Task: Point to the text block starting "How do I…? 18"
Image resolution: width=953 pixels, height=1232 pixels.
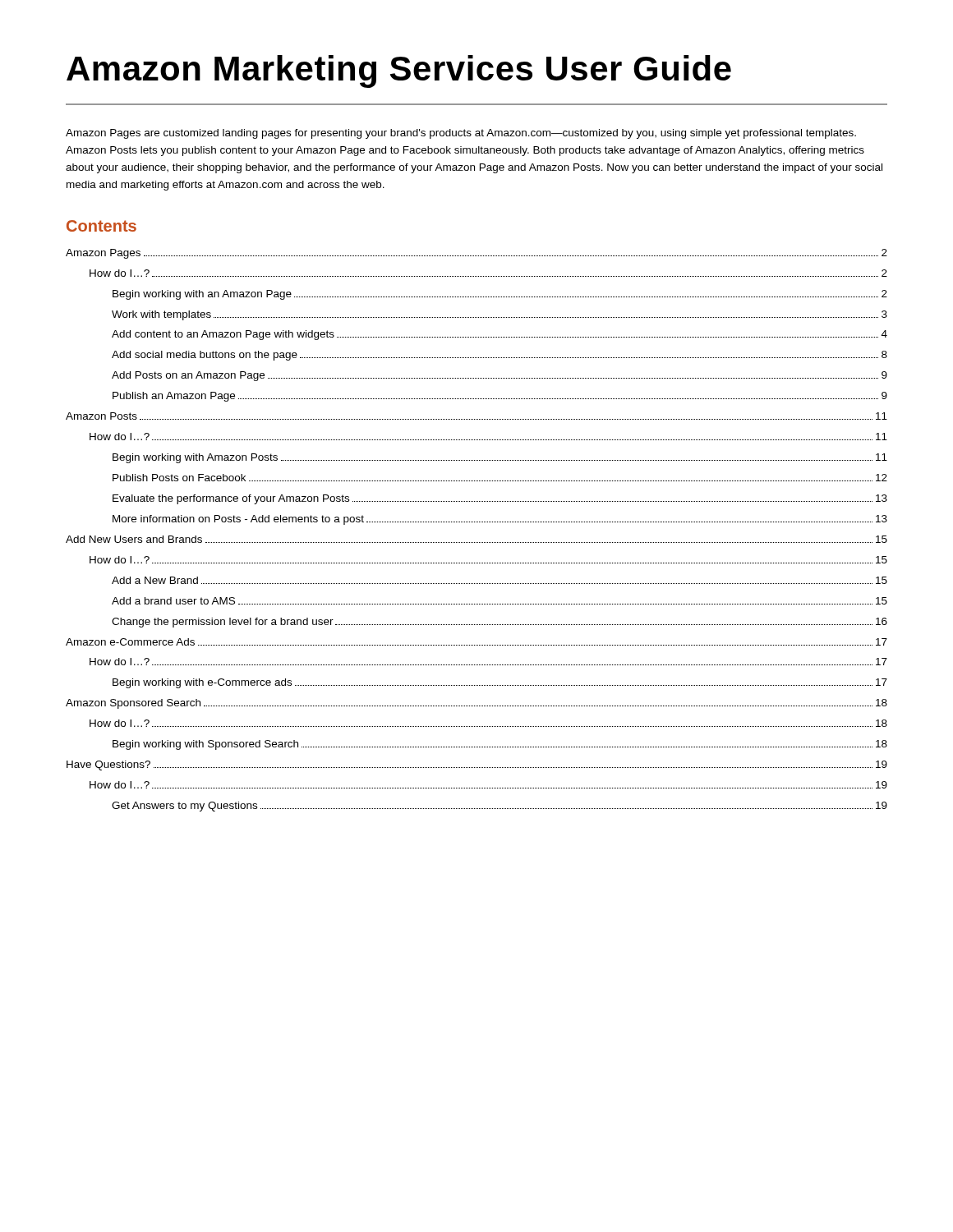Action: coord(488,724)
